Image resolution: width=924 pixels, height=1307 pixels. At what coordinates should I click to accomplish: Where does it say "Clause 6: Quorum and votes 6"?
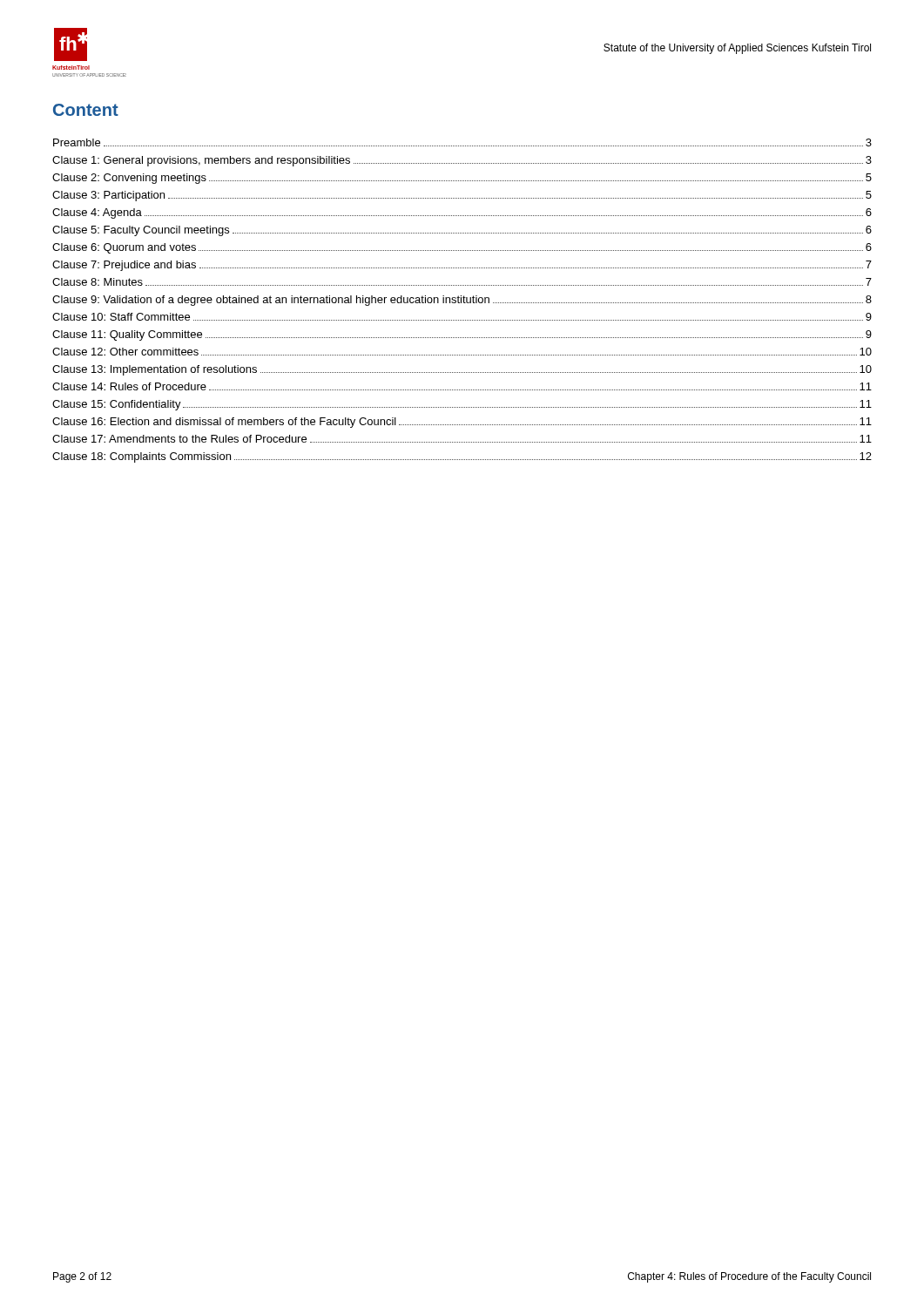click(462, 247)
